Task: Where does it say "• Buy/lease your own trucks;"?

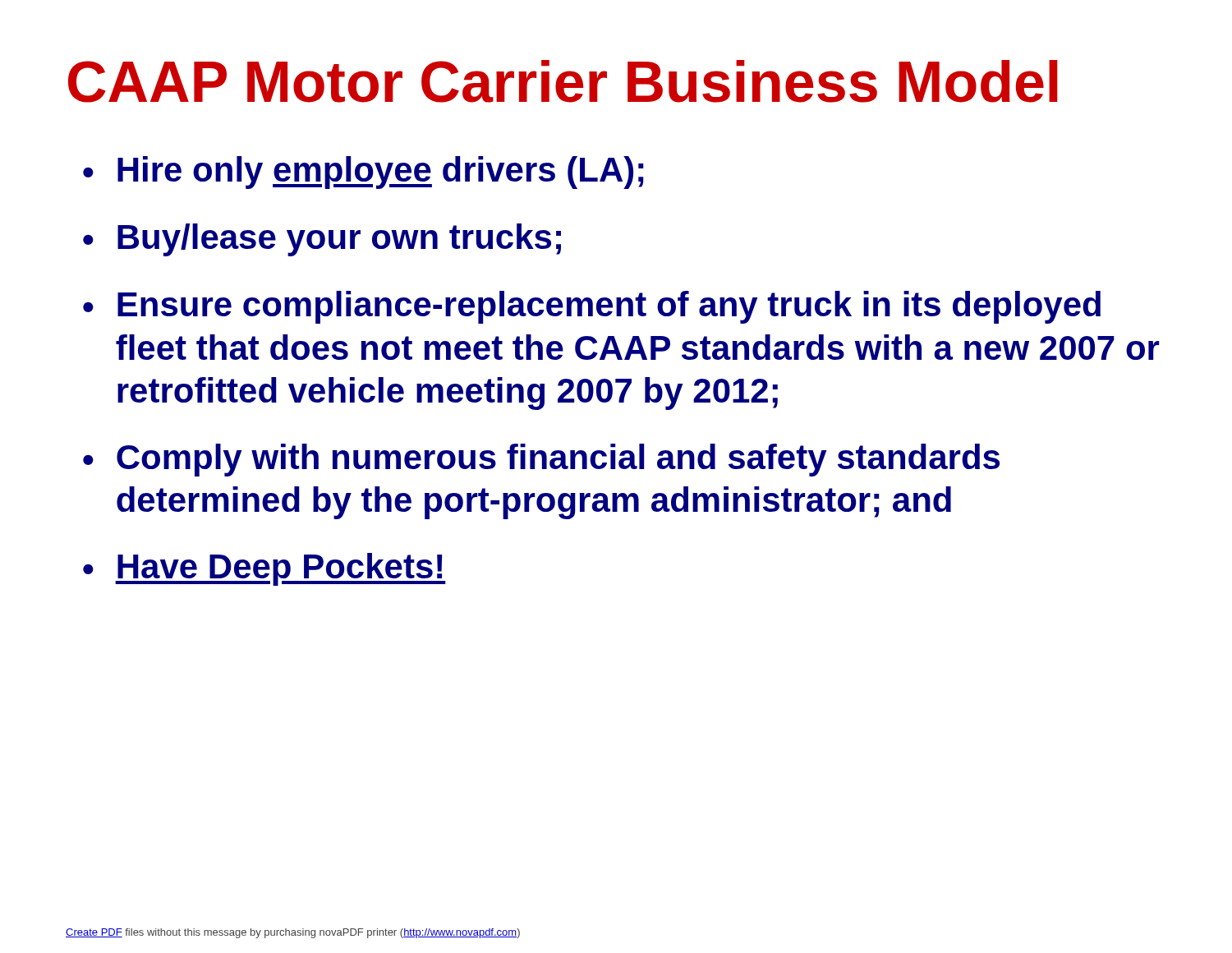Action: 323,238
